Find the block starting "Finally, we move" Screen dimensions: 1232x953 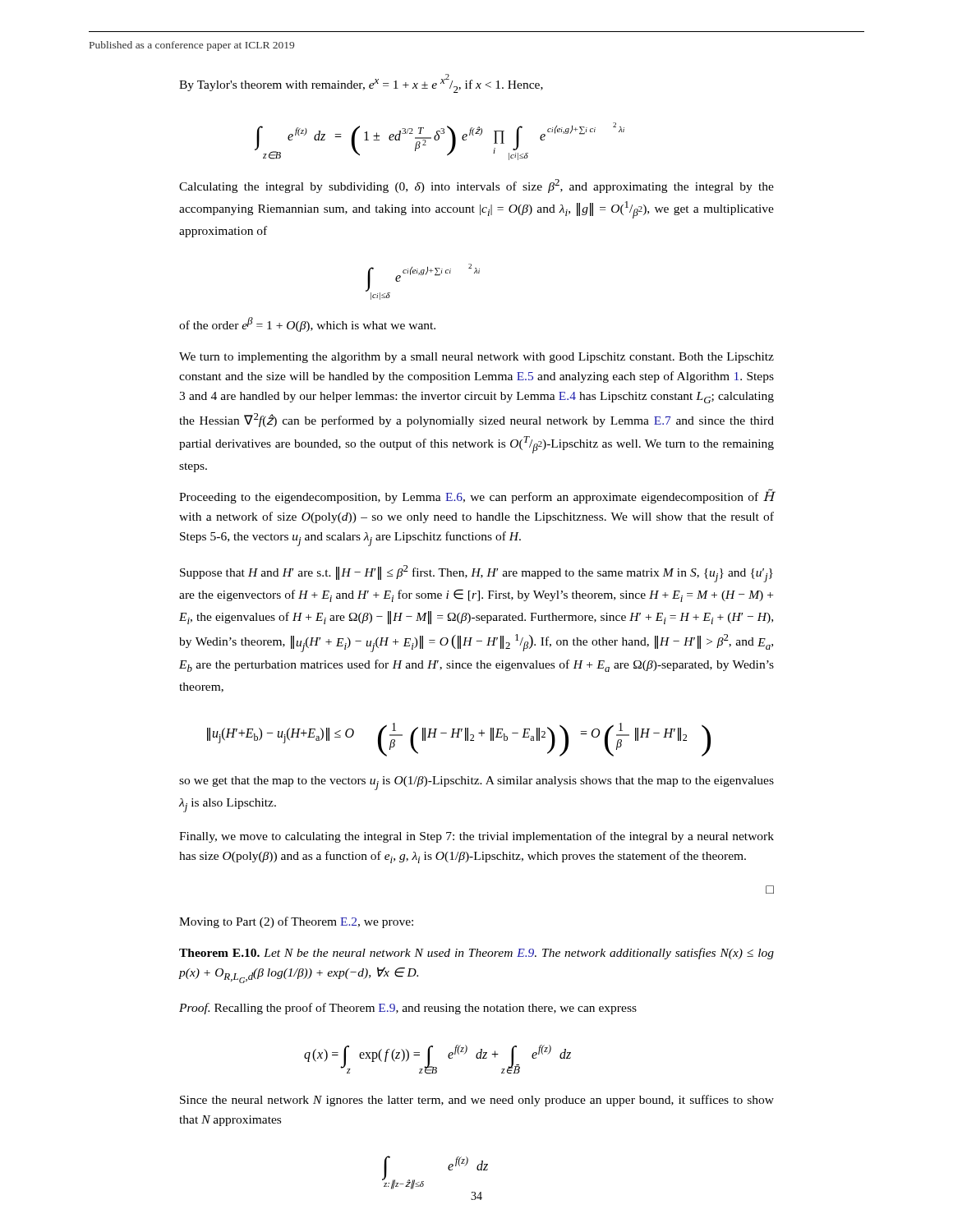click(x=476, y=847)
